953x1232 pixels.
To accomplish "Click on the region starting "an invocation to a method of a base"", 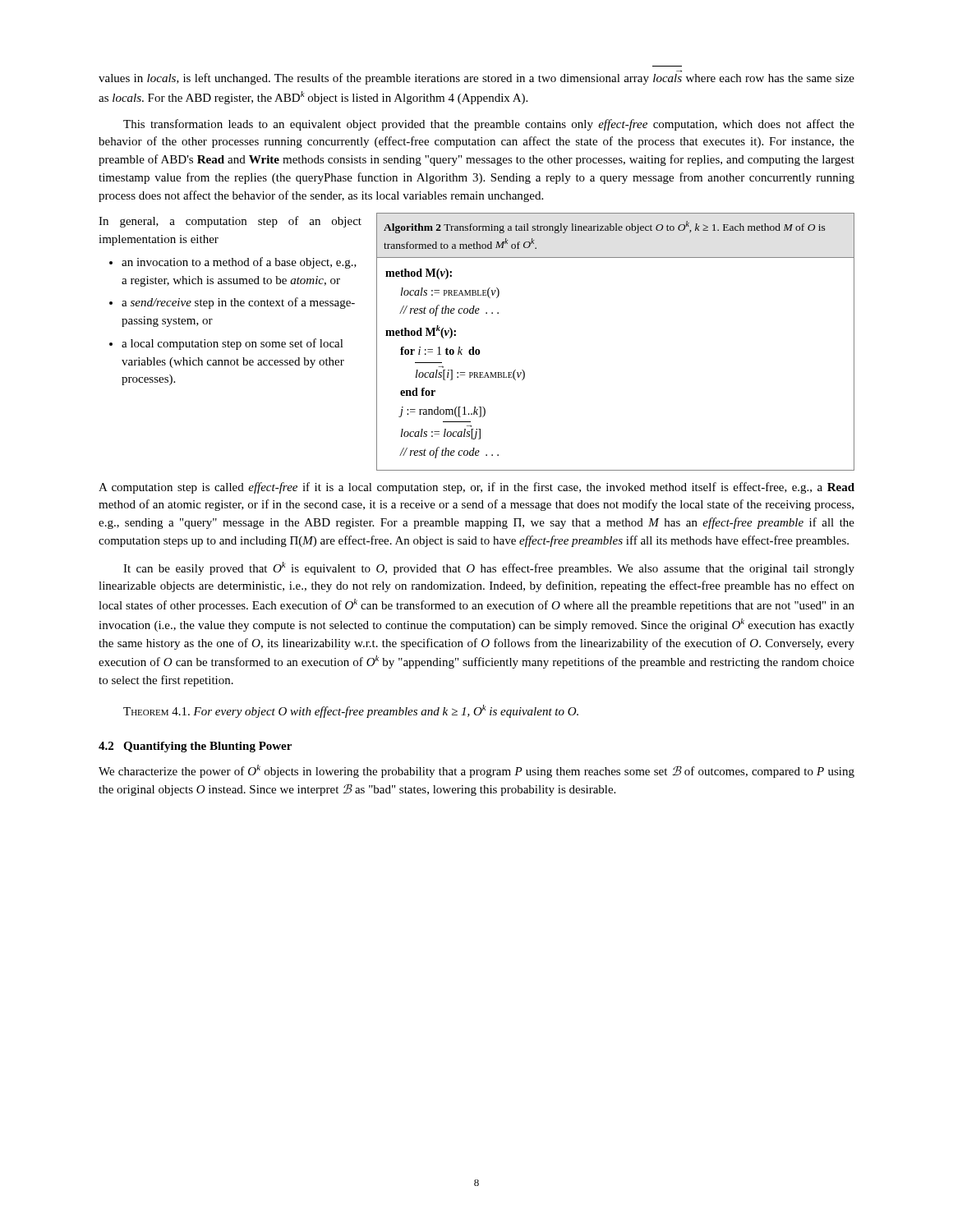I will [239, 271].
